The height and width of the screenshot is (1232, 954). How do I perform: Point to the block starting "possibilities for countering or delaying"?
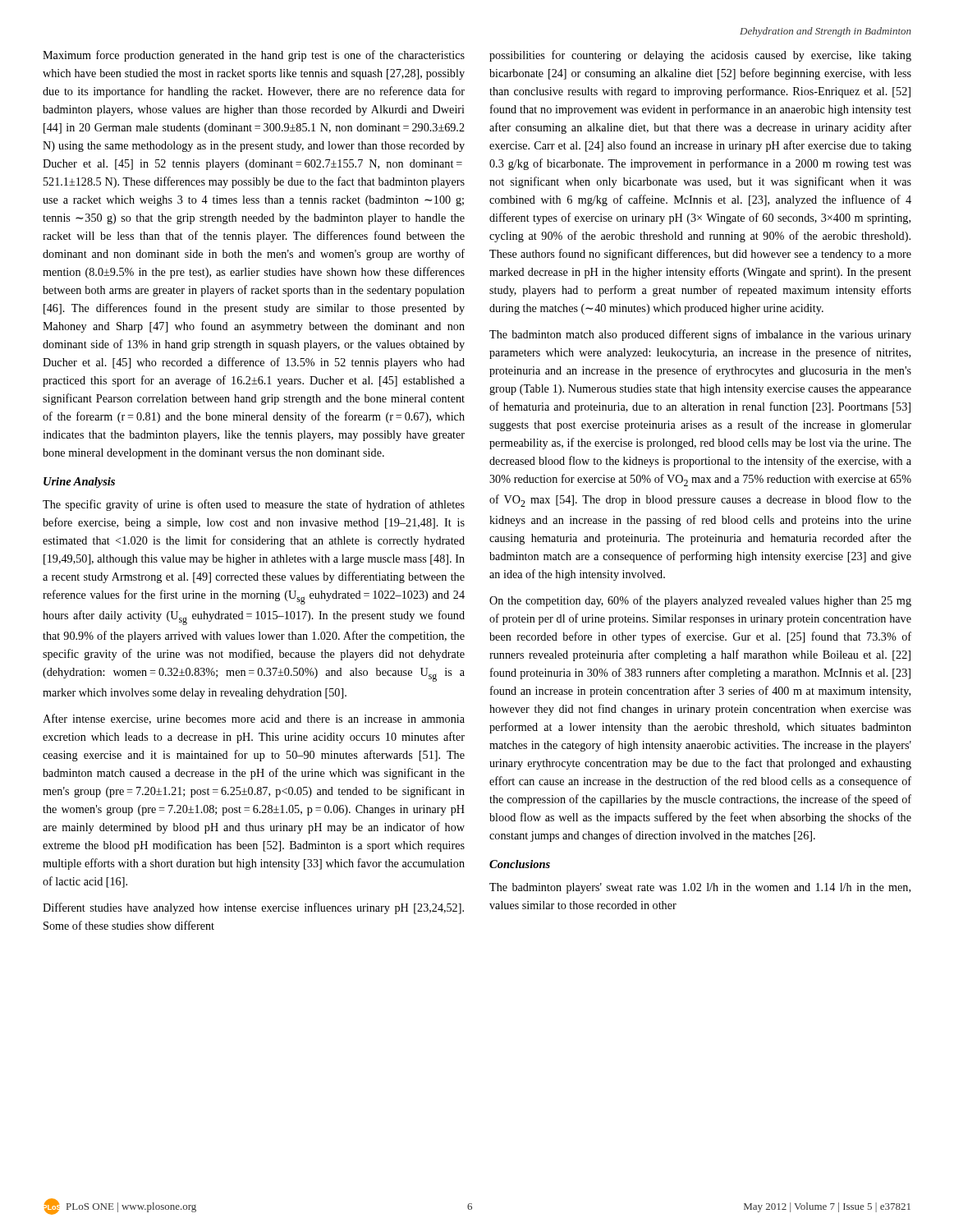coord(700,445)
